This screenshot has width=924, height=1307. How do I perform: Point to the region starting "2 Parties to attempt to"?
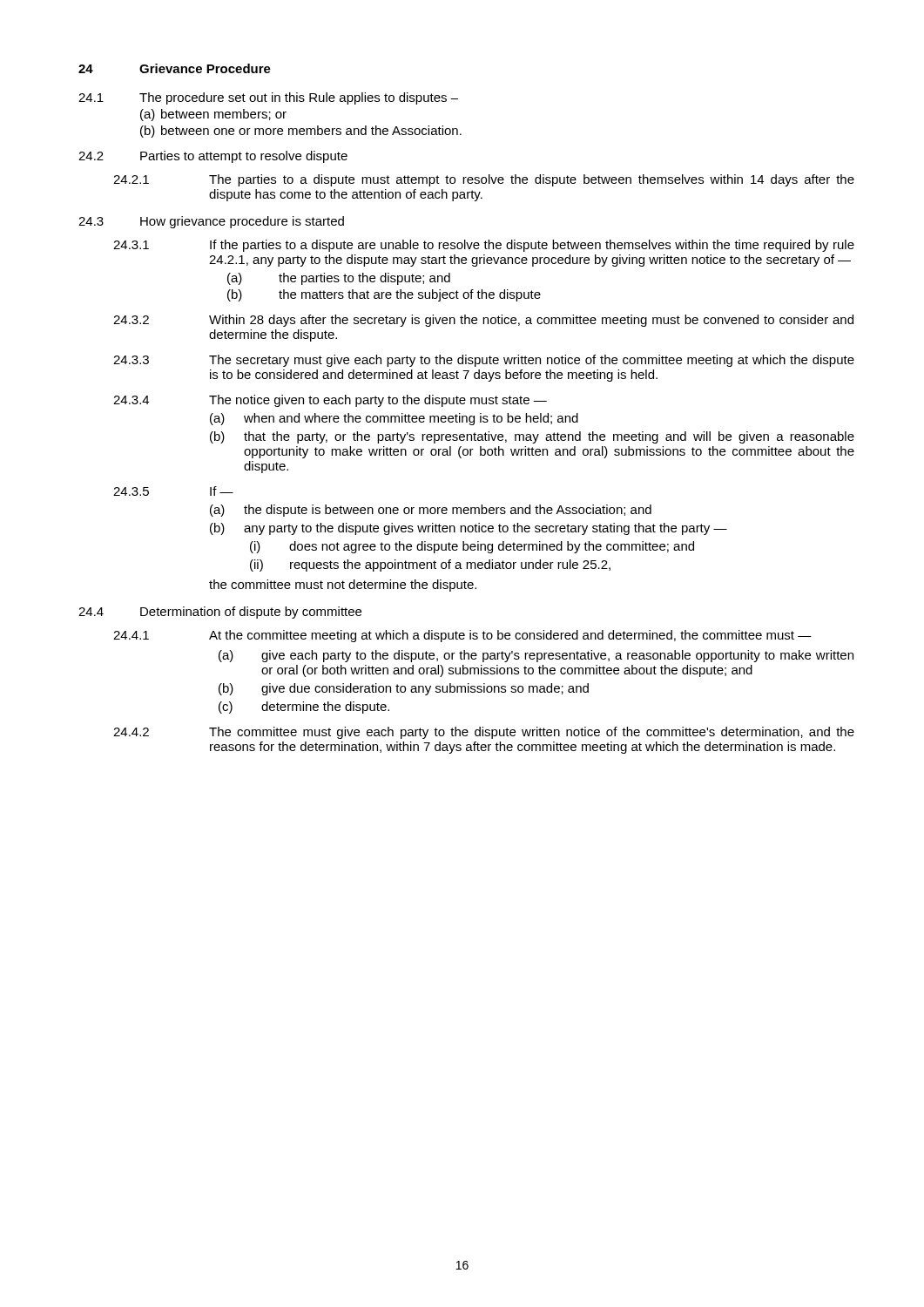click(213, 157)
